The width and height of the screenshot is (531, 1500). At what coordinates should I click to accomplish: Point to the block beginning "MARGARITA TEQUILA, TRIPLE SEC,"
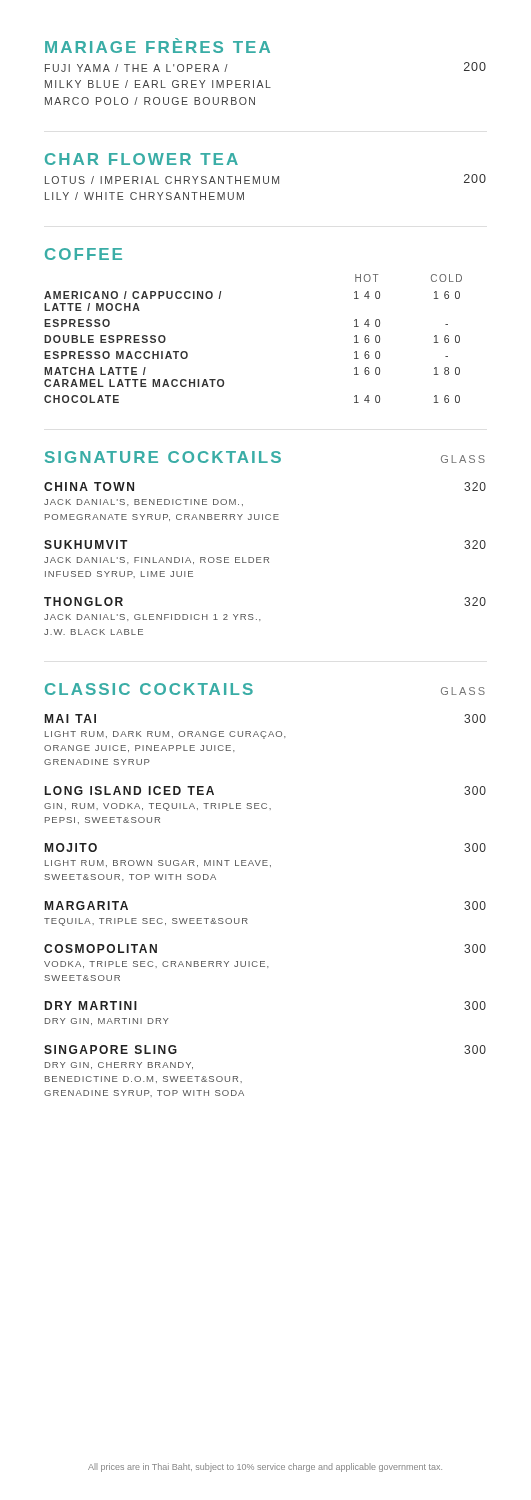click(x=90, y=904)
